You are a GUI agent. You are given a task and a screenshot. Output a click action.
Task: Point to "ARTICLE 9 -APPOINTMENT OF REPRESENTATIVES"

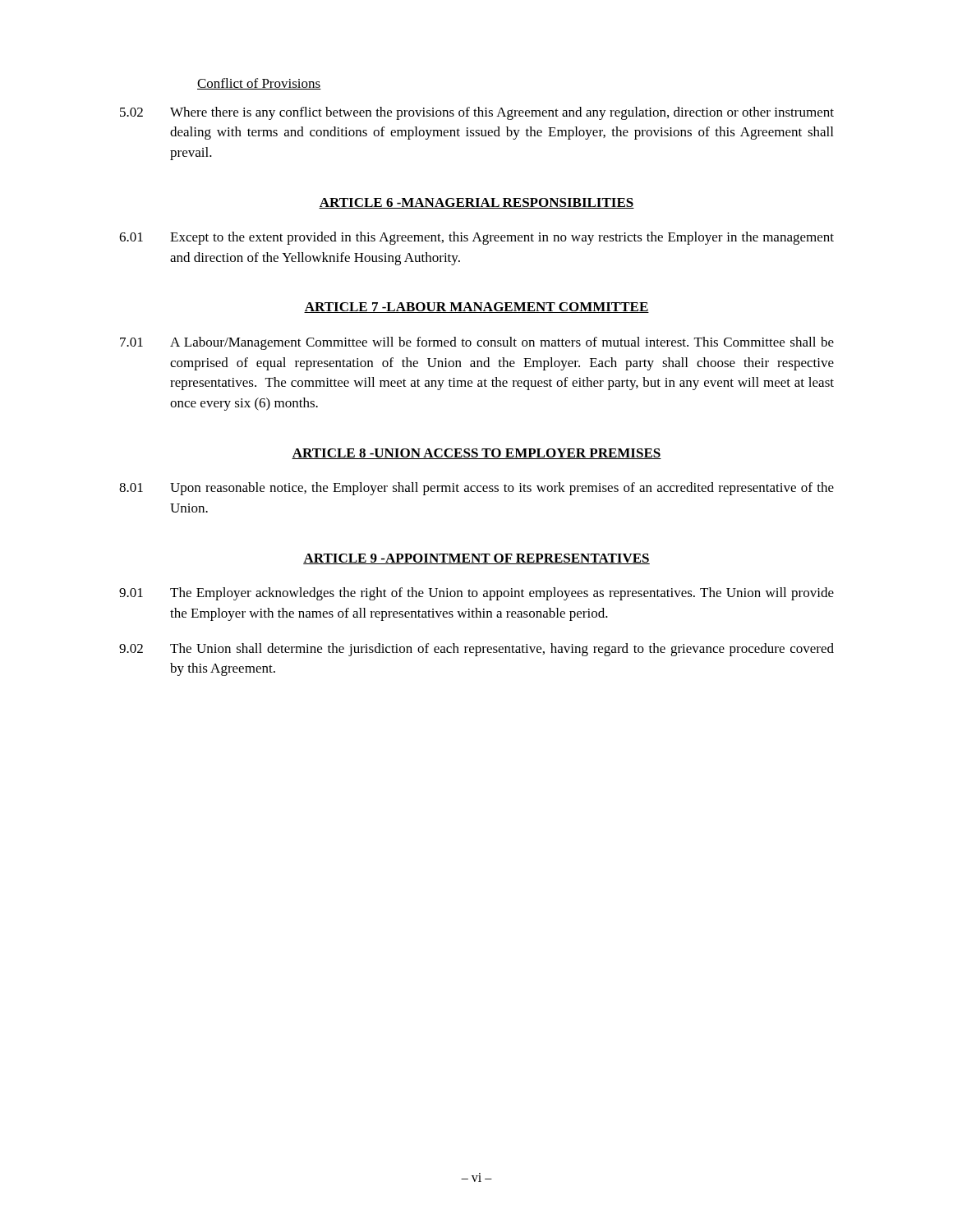pos(476,558)
